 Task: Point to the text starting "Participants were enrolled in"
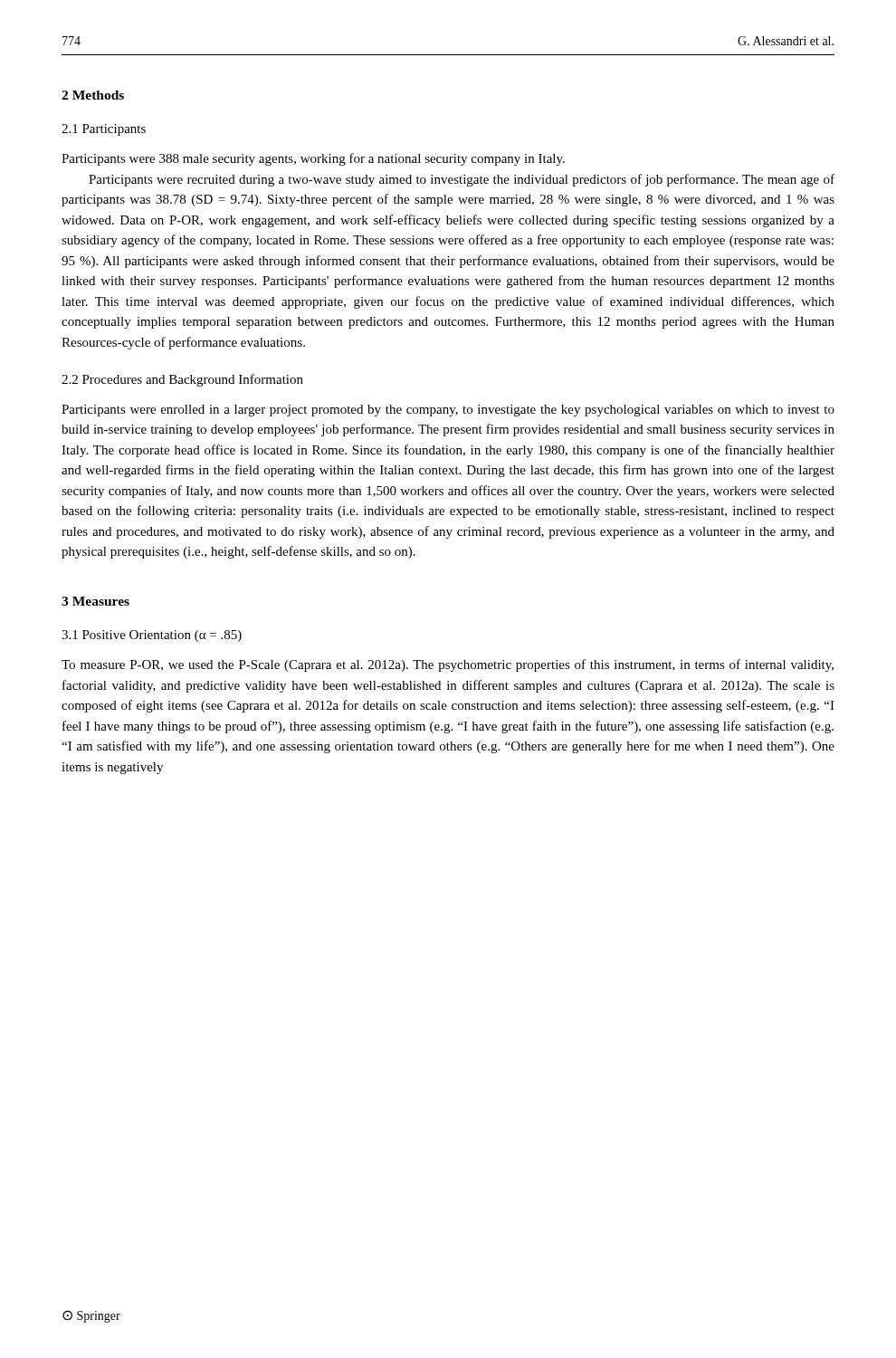448,480
